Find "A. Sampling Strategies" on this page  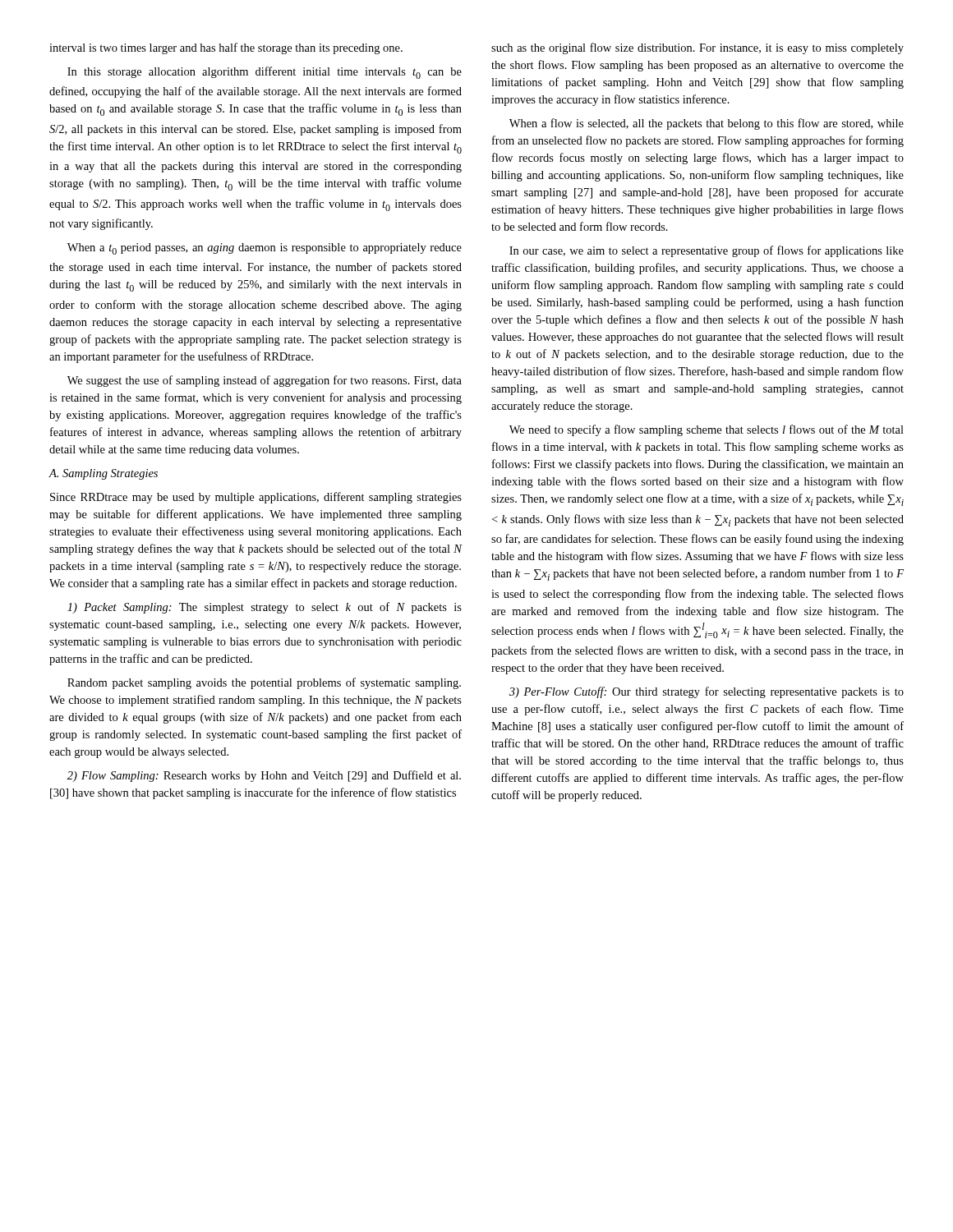pos(103,474)
